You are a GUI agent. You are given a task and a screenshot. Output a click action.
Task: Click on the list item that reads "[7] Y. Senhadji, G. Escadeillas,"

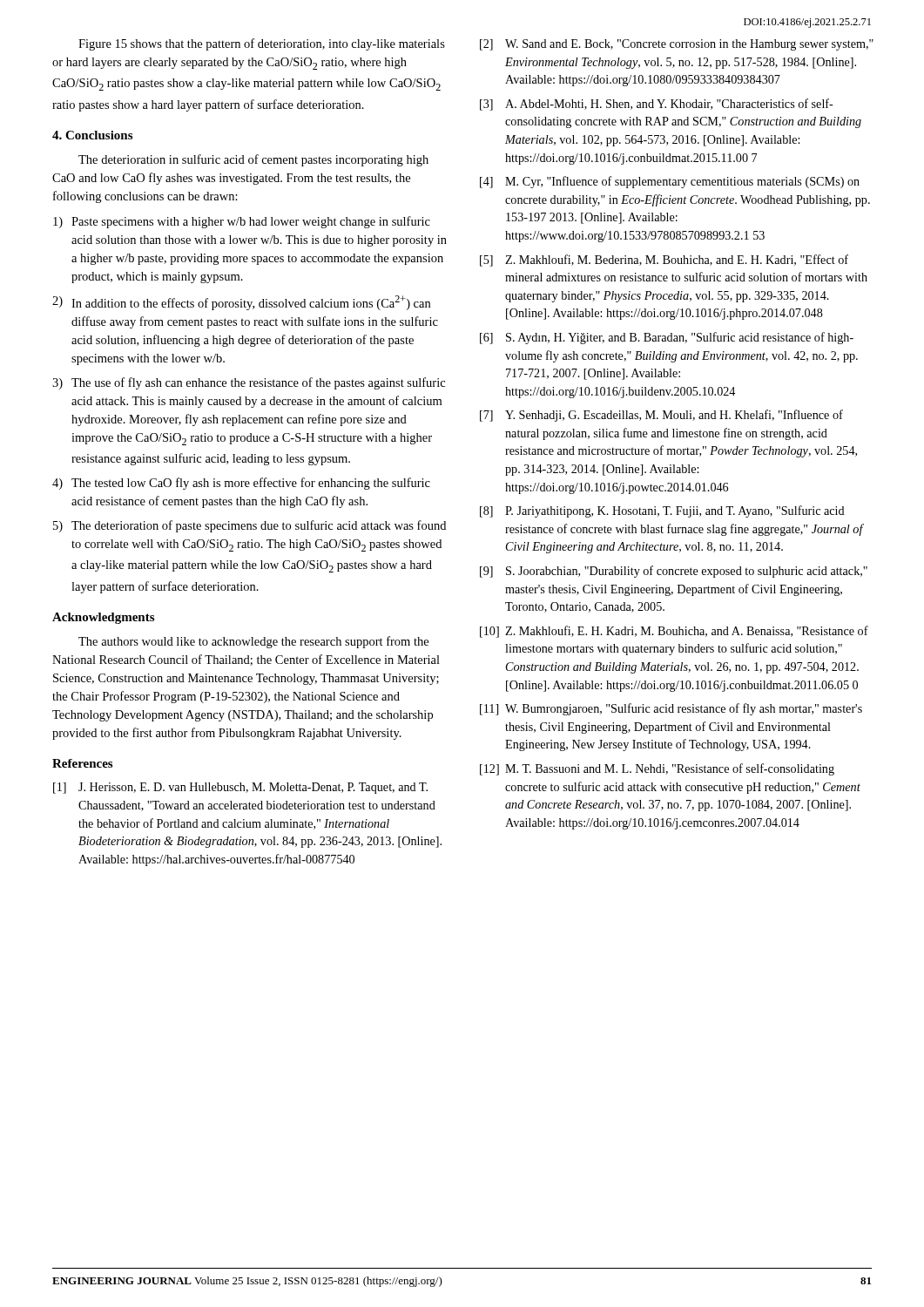click(677, 451)
